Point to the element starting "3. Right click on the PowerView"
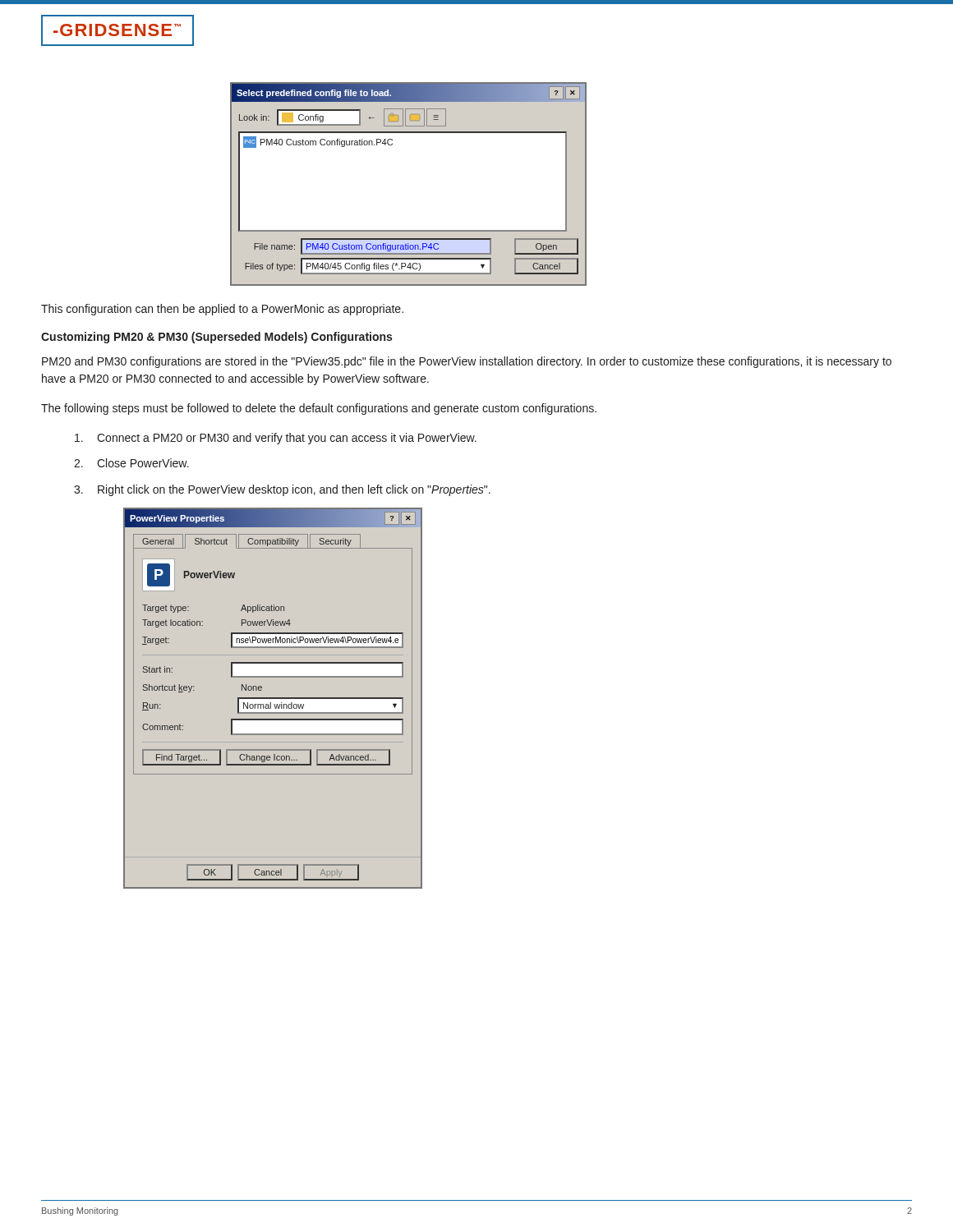 (x=283, y=490)
